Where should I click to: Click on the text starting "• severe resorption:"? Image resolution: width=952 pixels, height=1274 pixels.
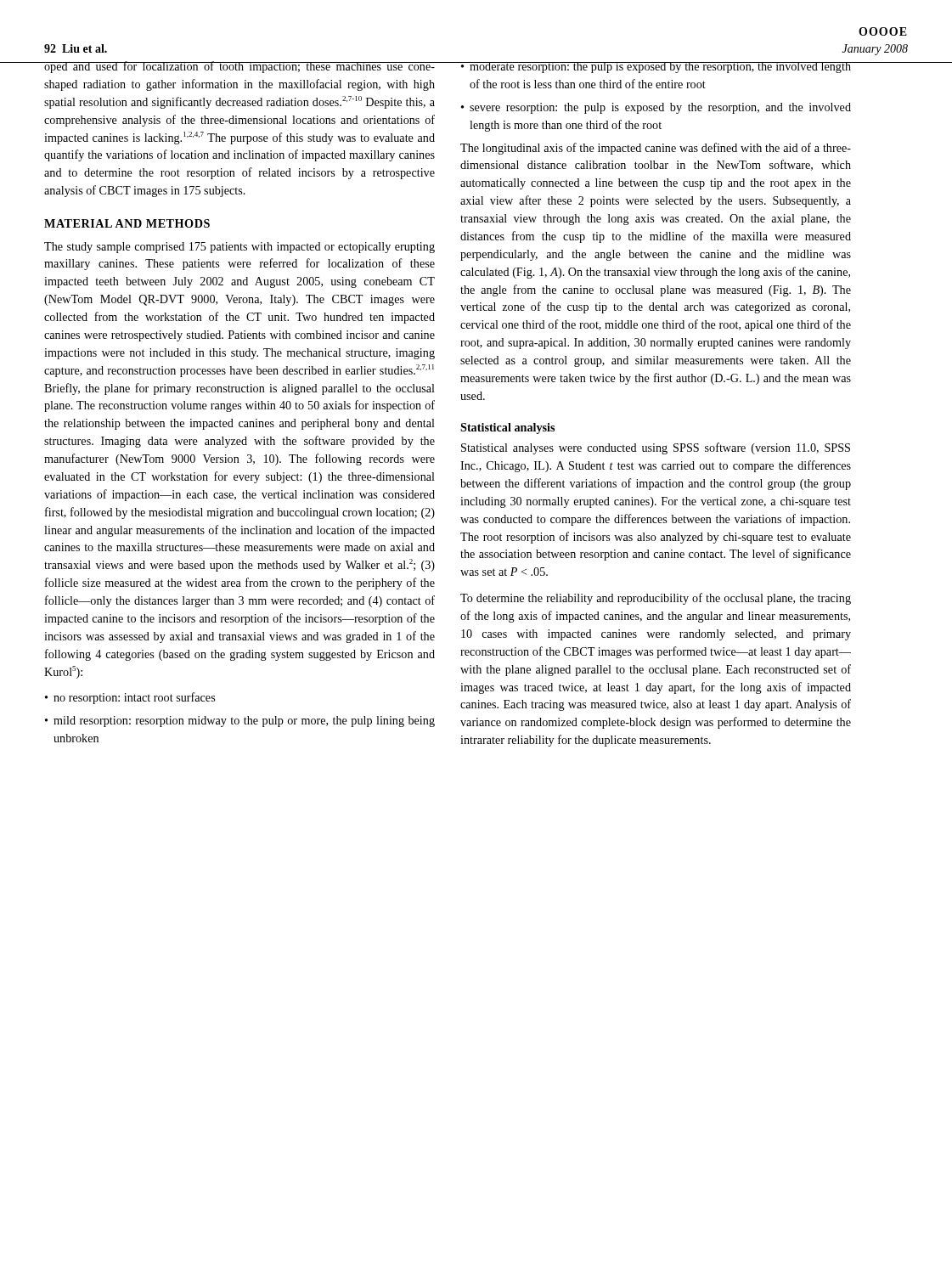coord(656,116)
